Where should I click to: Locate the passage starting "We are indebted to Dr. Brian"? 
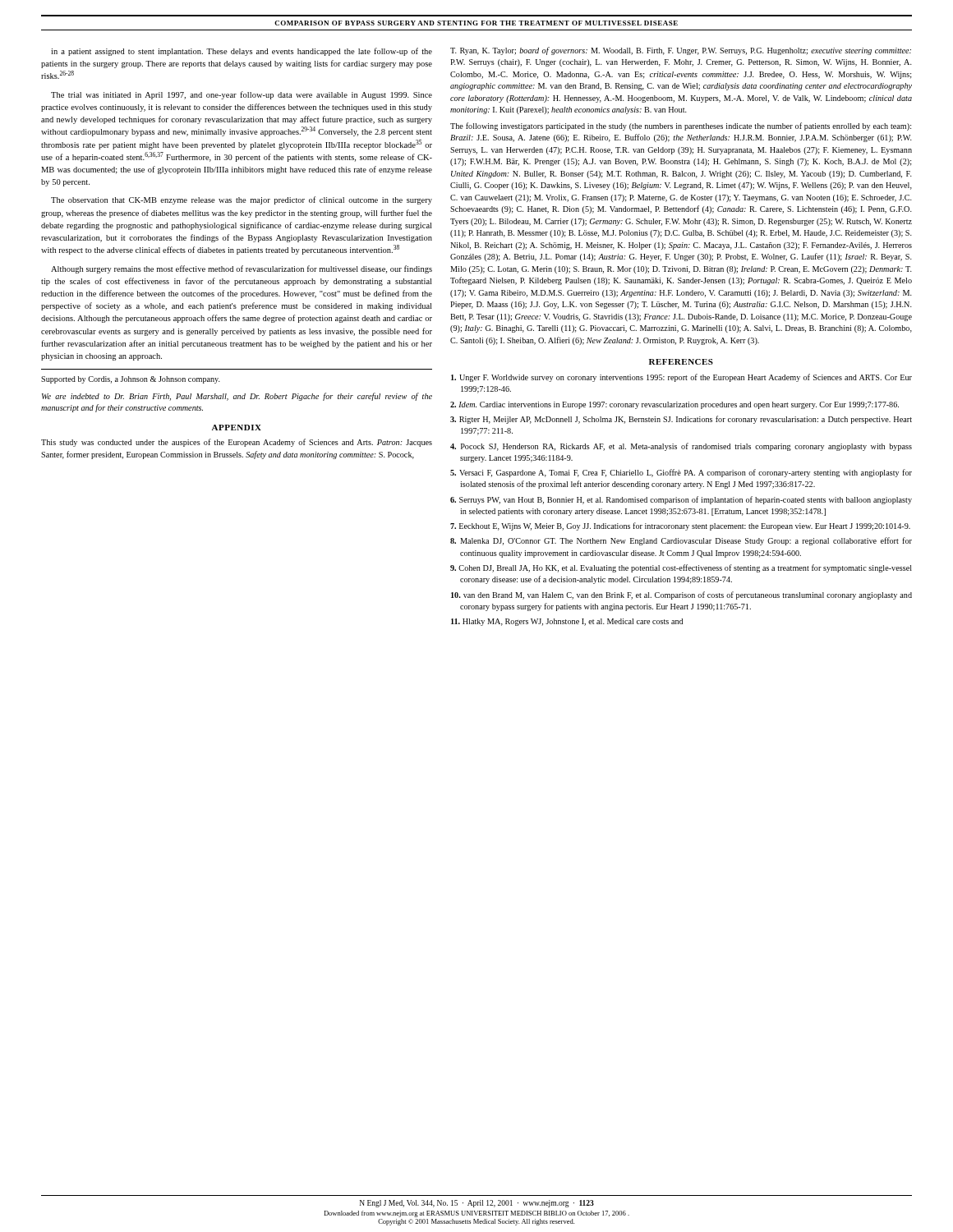pyautogui.click(x=237, y=402)
